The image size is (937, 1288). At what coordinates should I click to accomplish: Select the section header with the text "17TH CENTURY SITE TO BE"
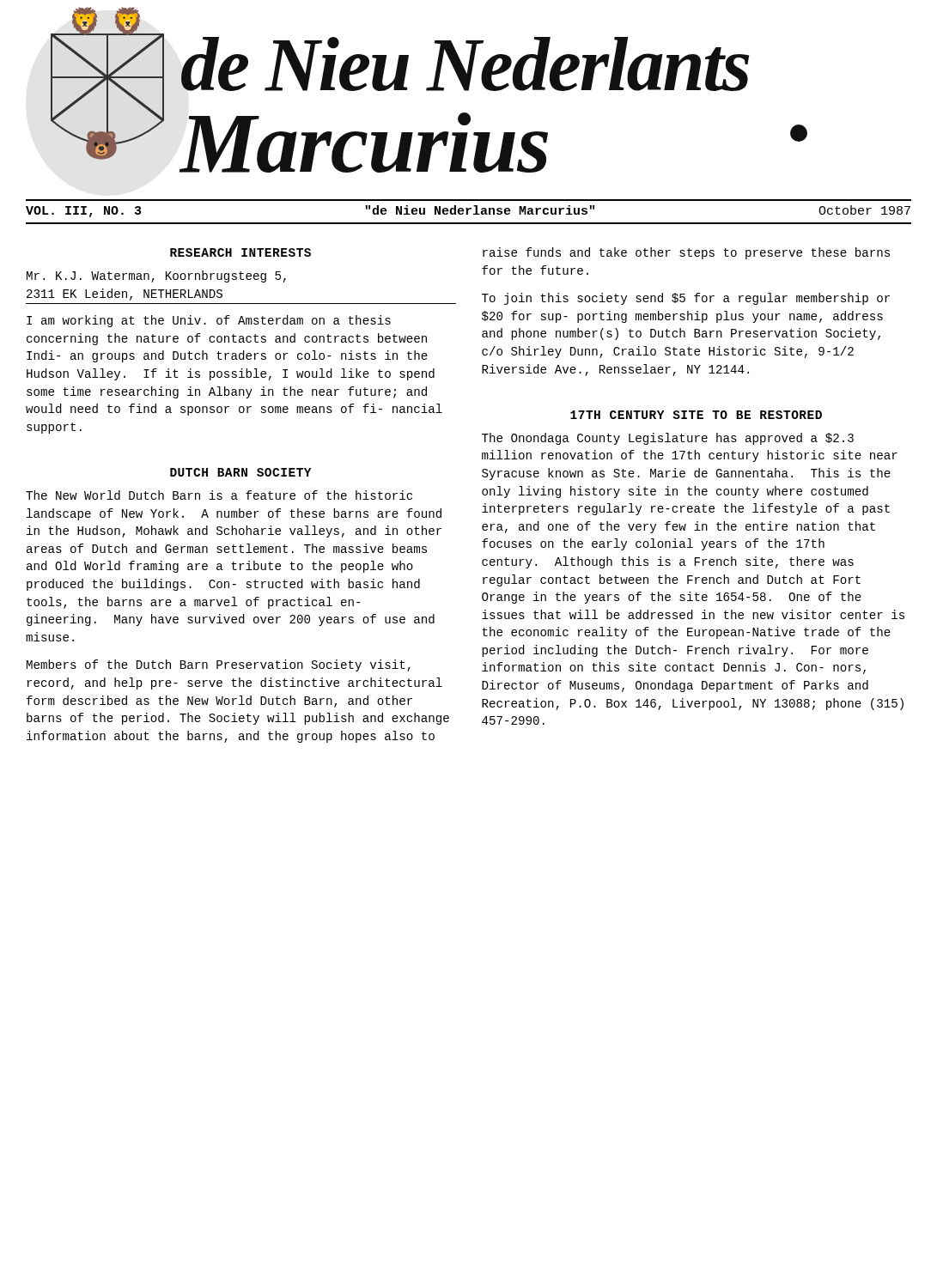point(696,415)
